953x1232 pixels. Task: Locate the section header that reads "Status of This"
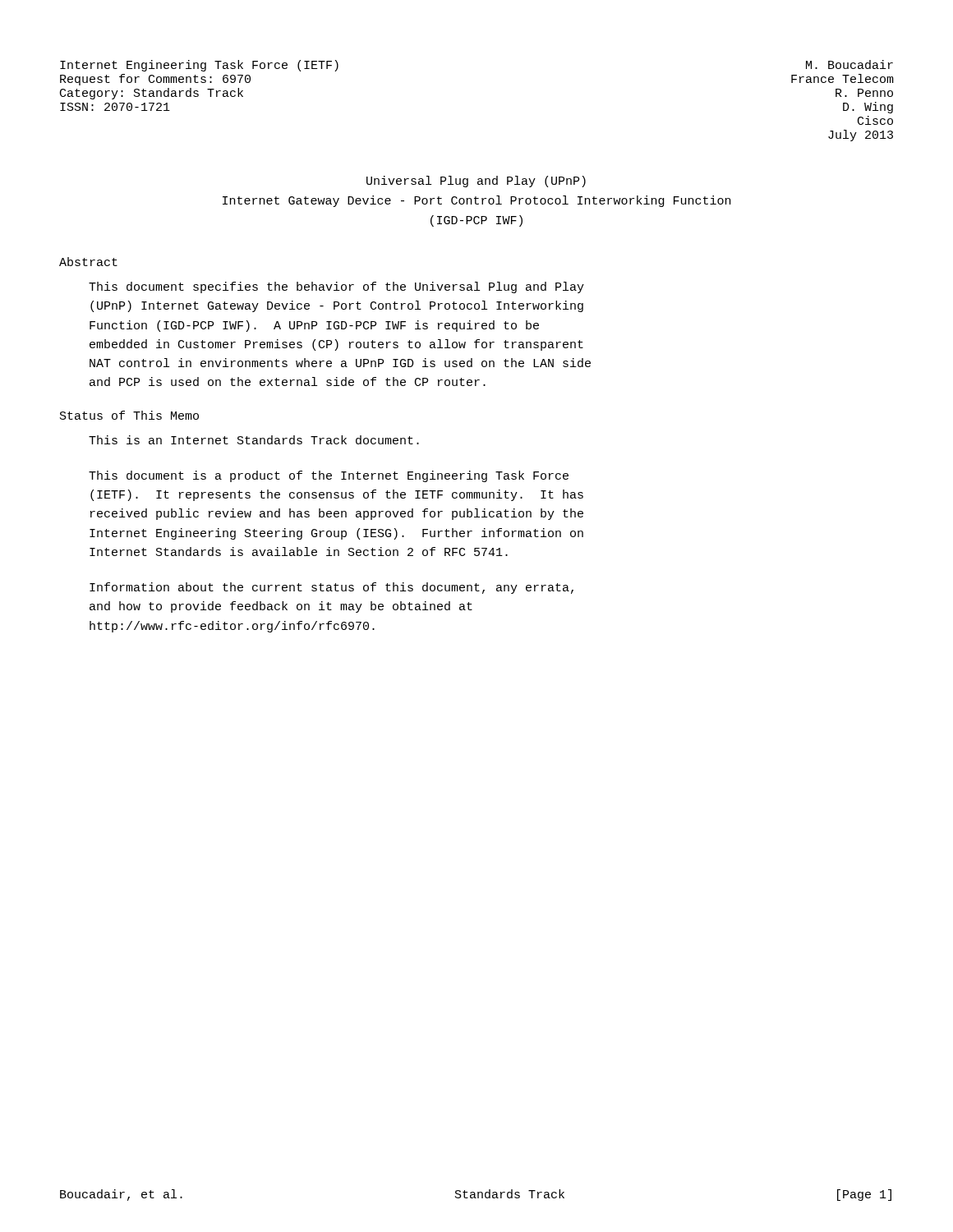coord(129,416)
